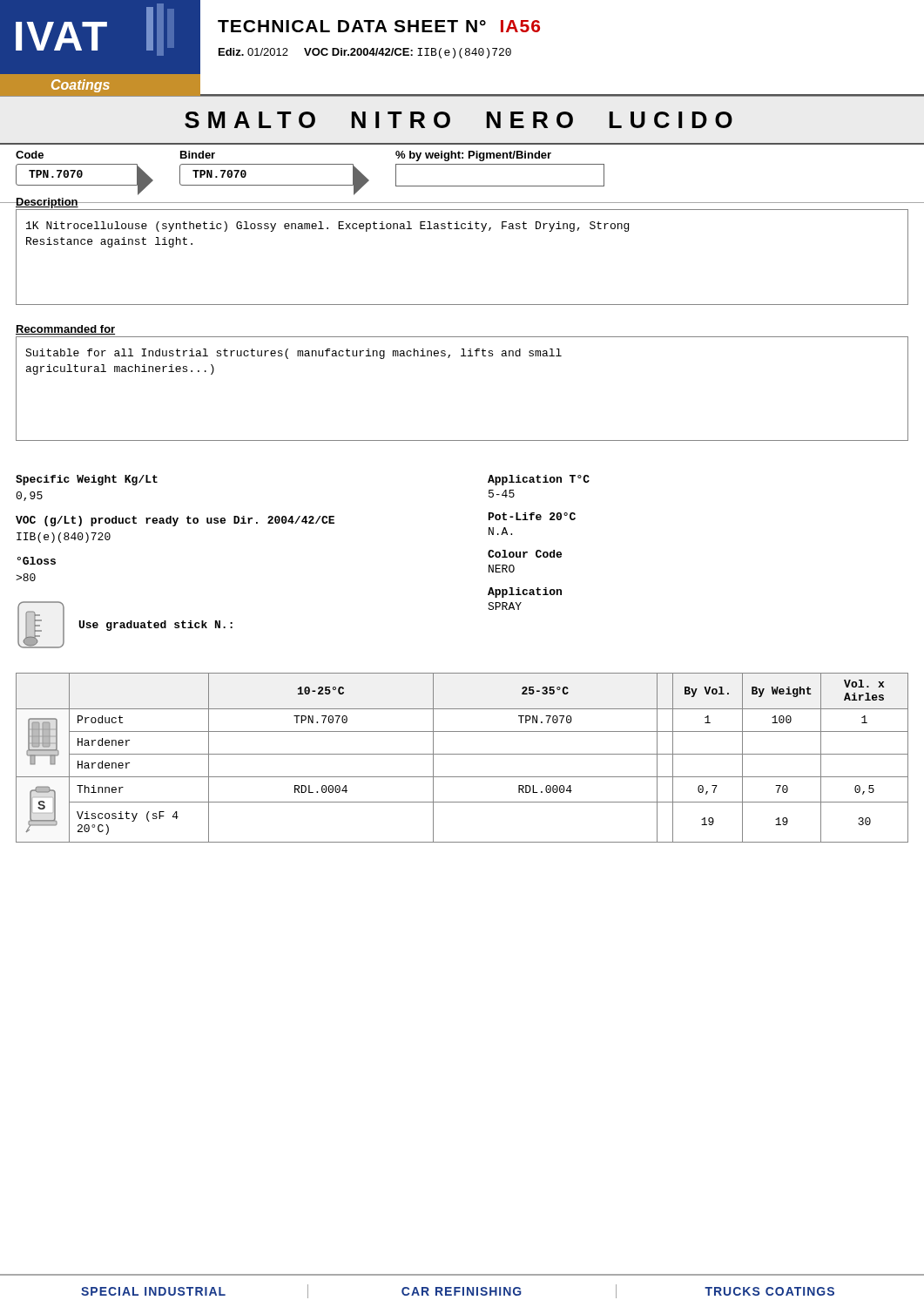Click the title

[462, 120]
